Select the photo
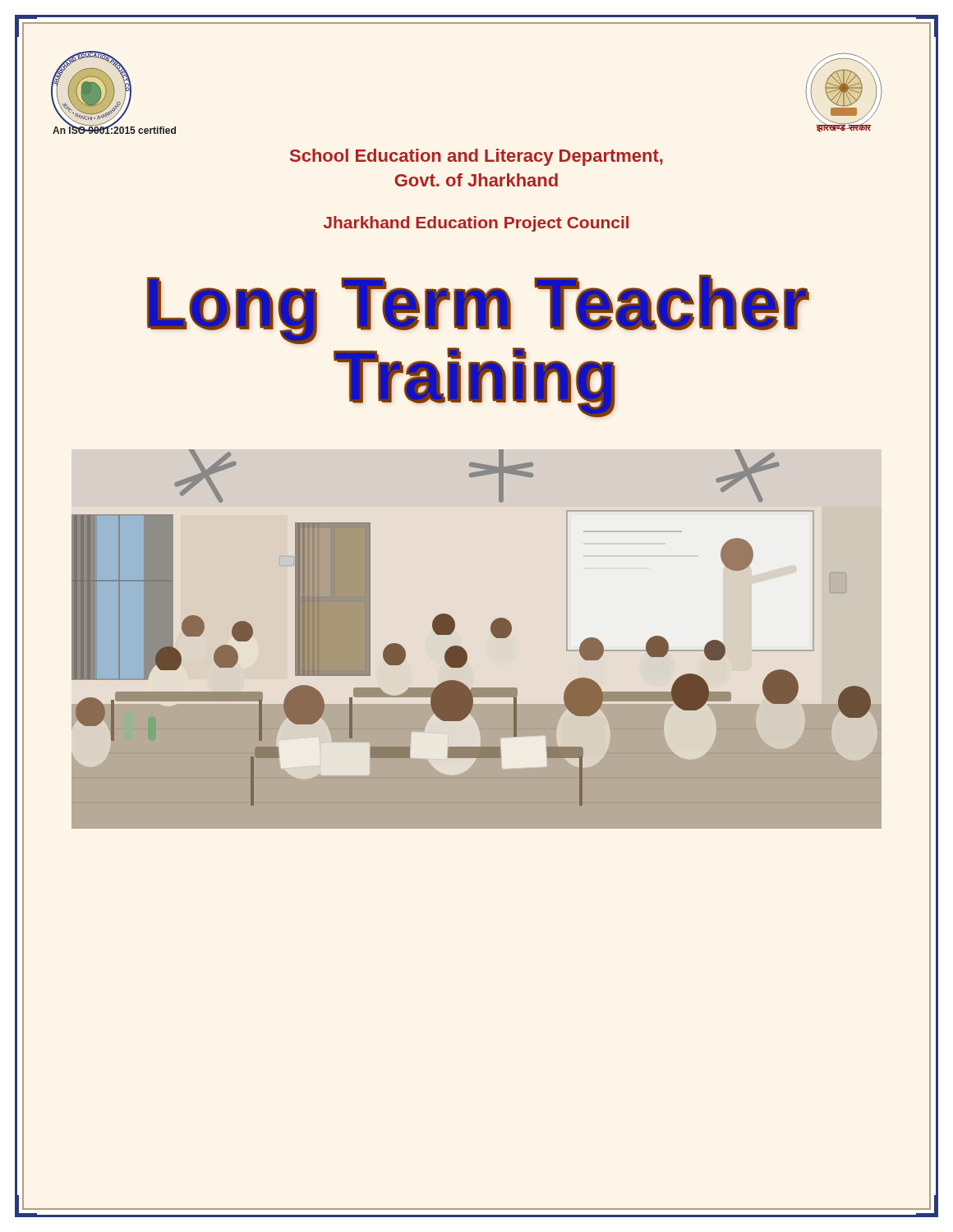Viewport: 953px width, 1232px height. [x=476, y=639]
